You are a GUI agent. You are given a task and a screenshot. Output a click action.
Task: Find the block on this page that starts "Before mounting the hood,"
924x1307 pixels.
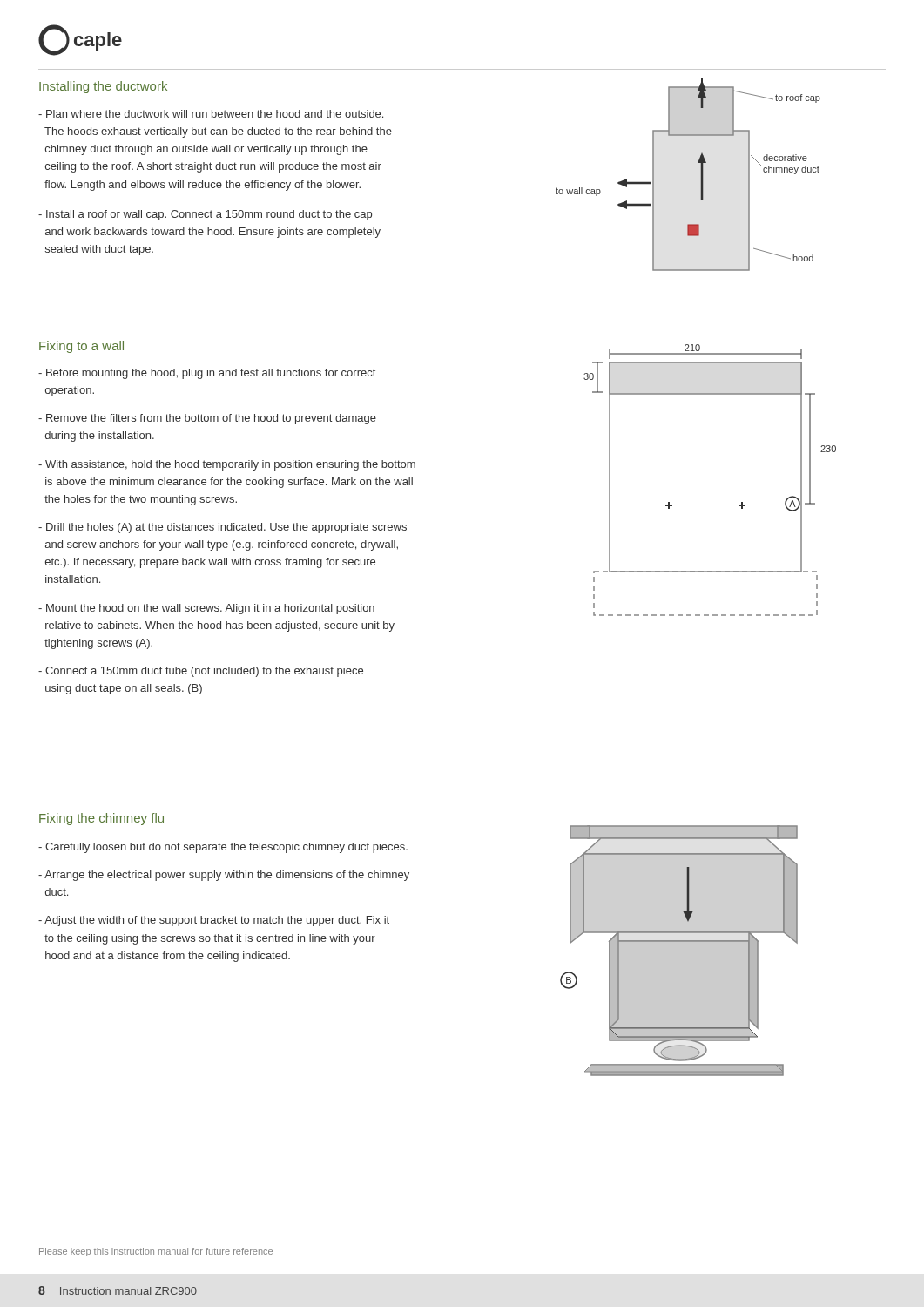[x=207, y=381]
